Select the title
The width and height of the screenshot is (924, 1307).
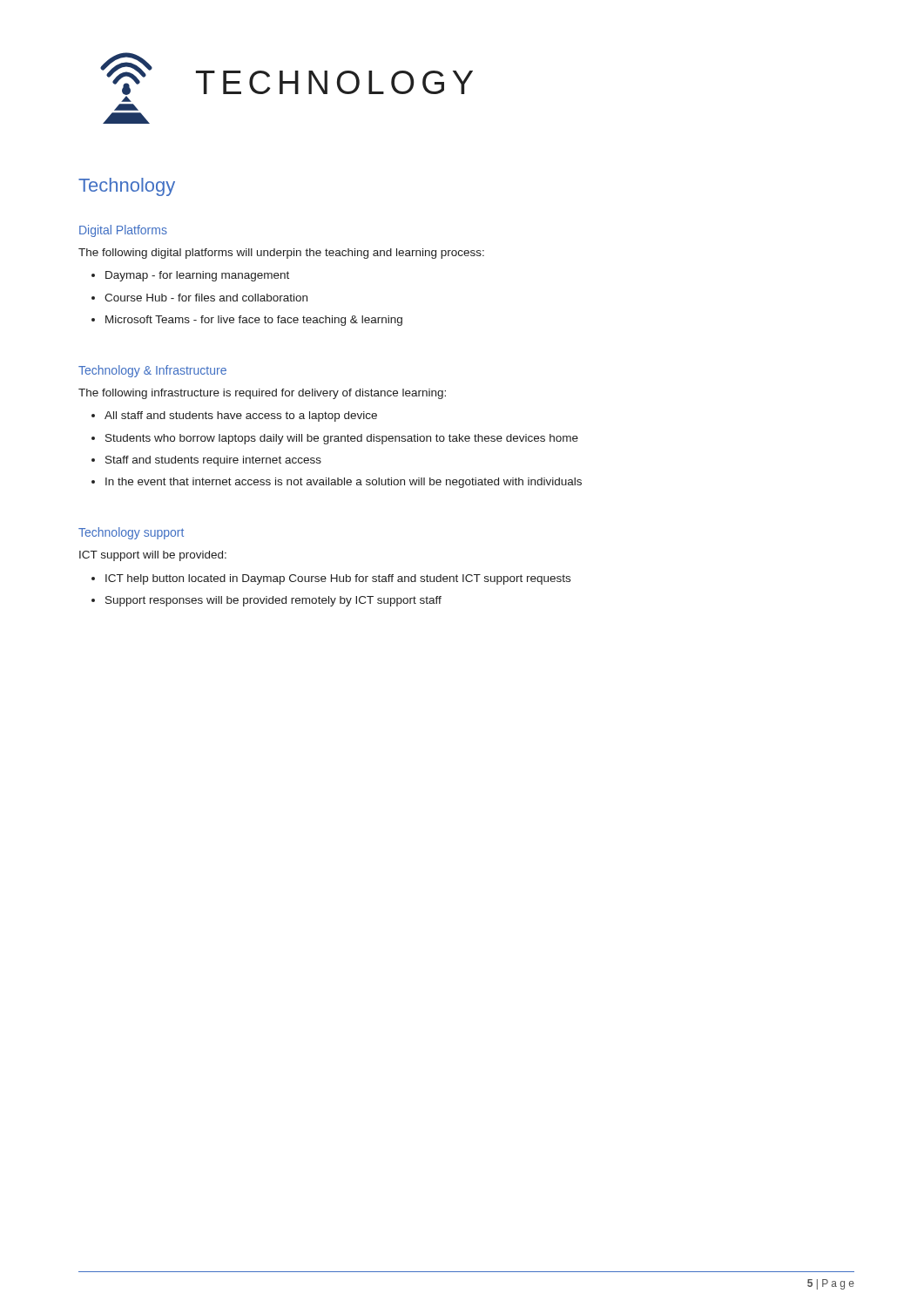point(127,185)
